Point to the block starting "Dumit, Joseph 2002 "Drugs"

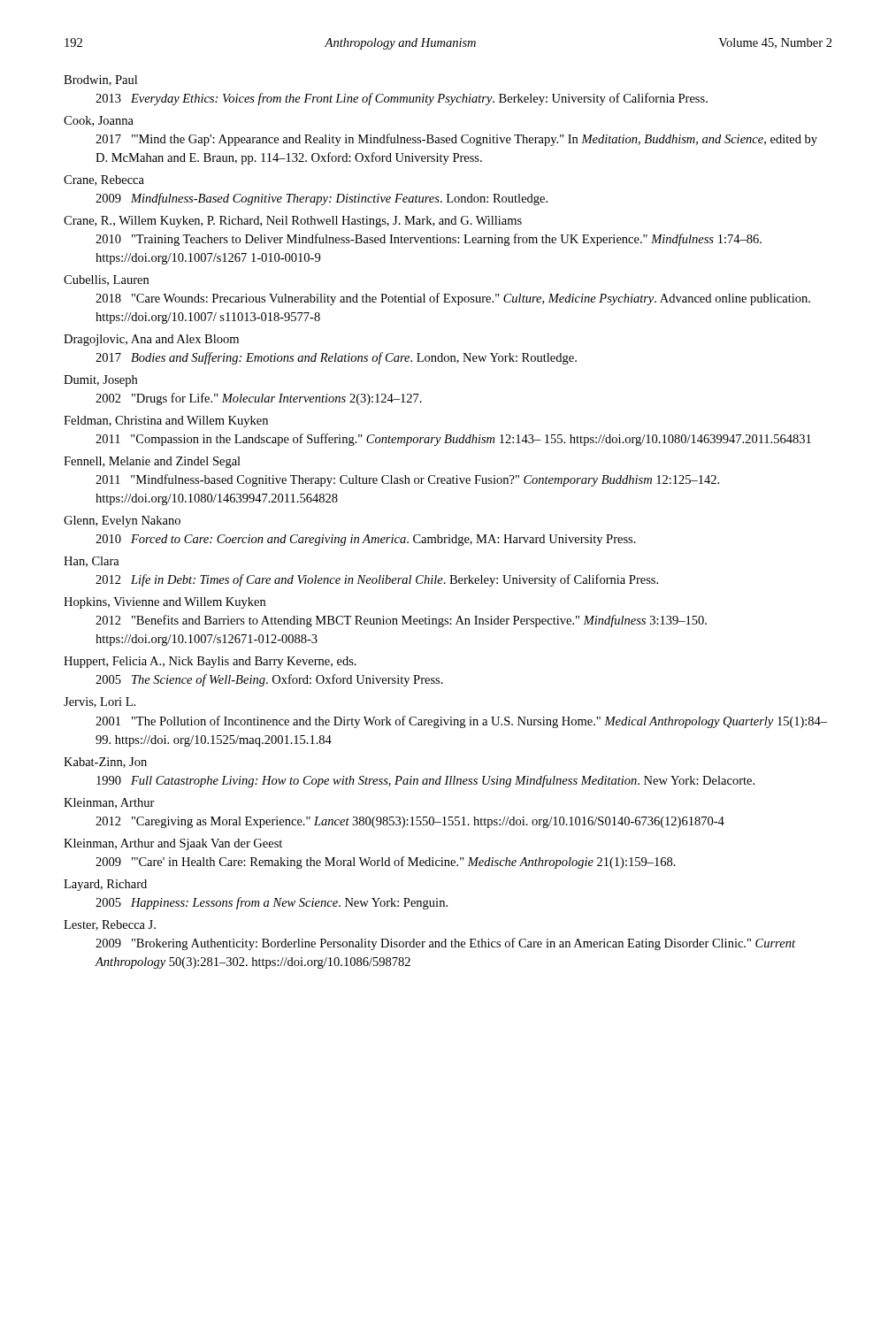100,381
